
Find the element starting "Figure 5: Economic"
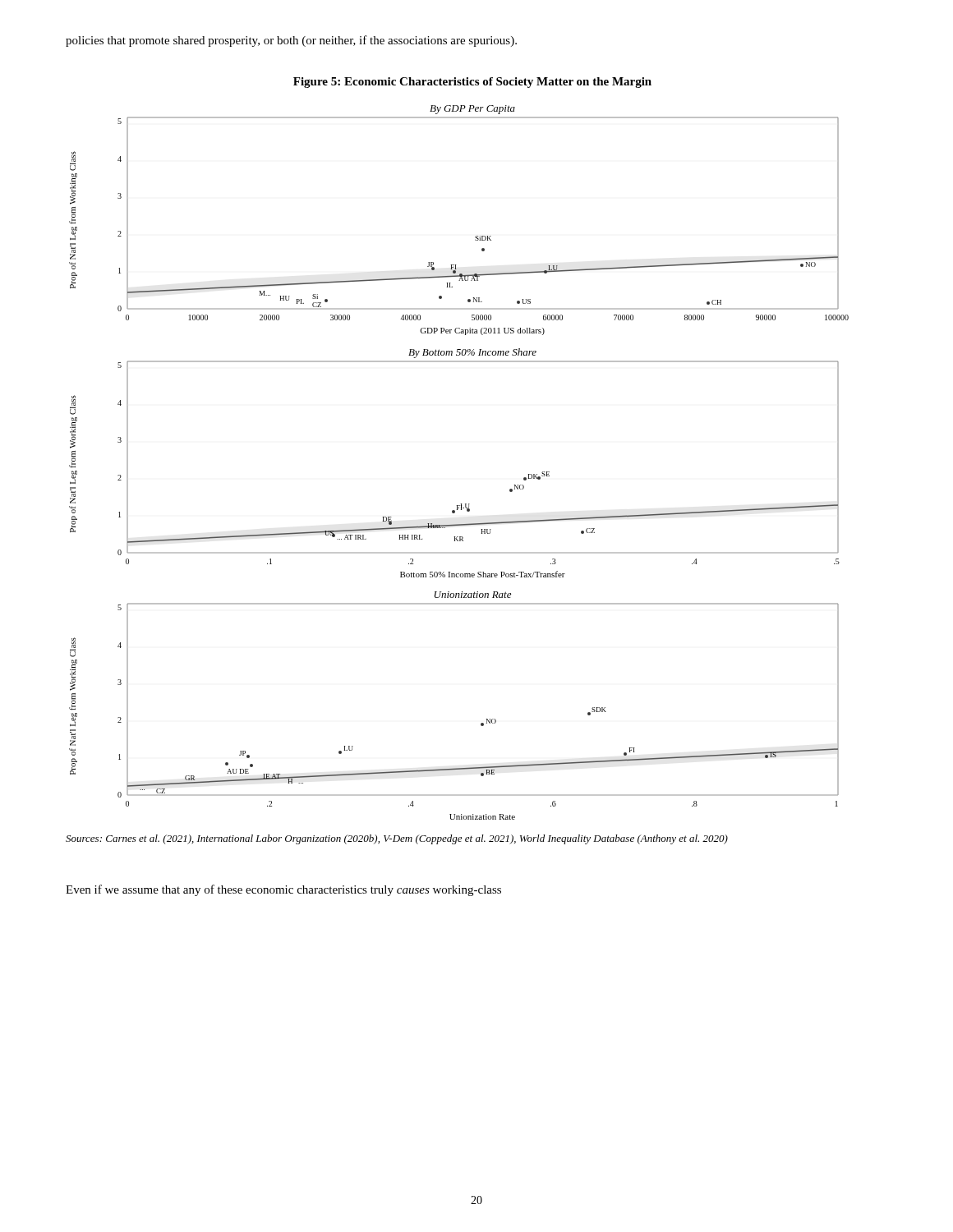click(x=472, y=81)
